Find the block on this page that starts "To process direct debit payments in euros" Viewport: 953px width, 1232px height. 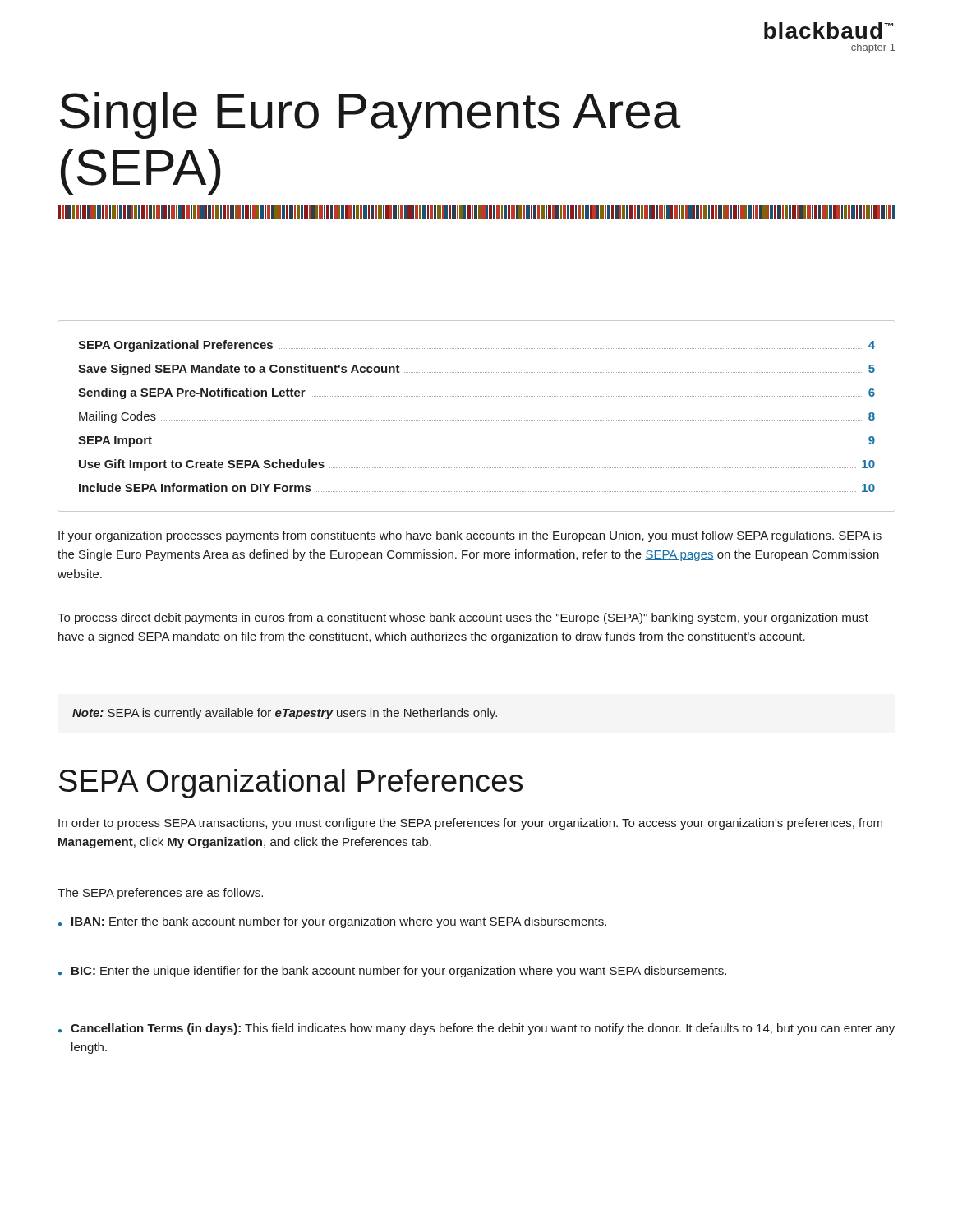coord(463,627)
